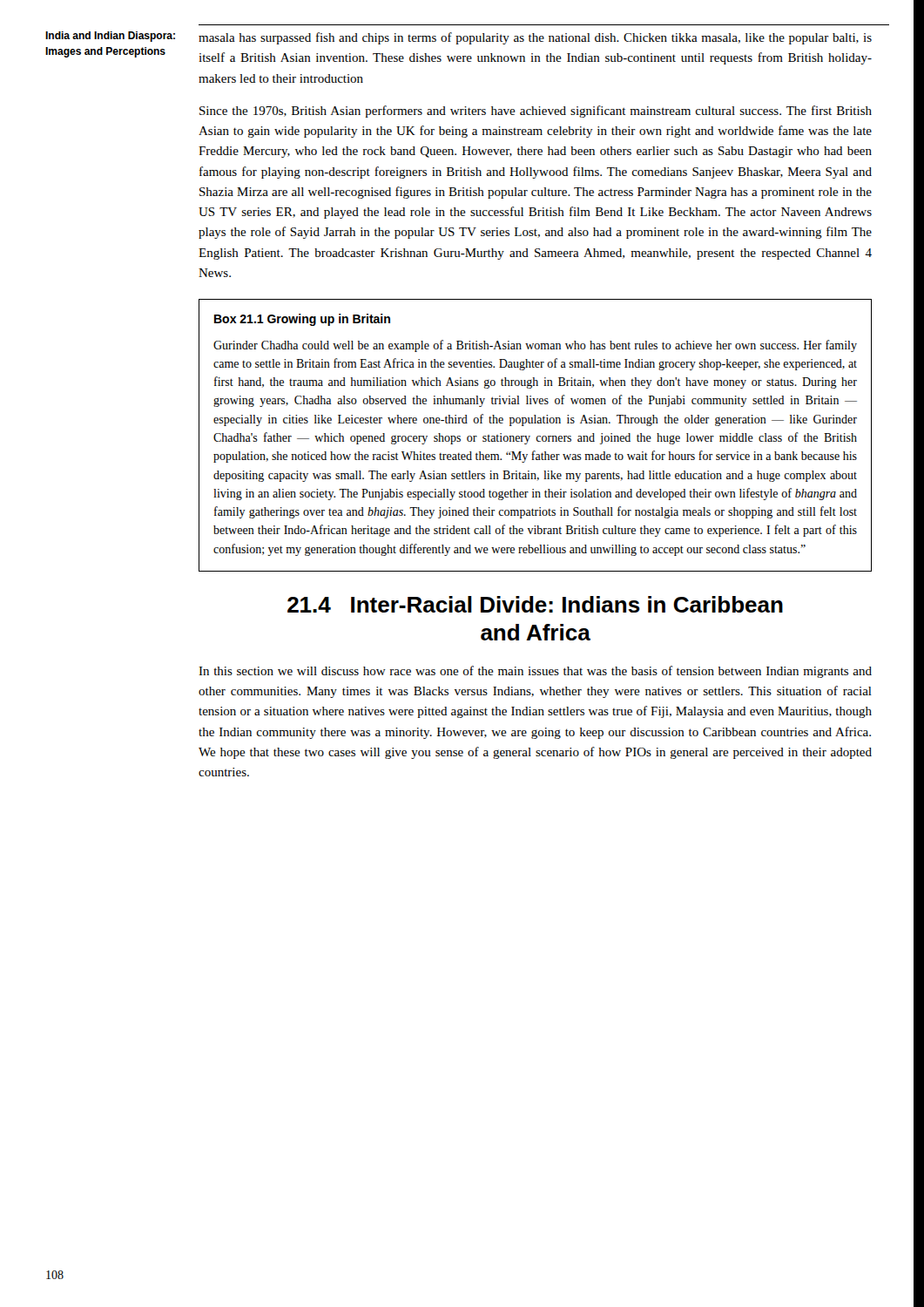The width and height of the screenshot is (924, 1307).
Task: Click on the region starting "masala has surpassed fish and chips in terms"
Action: [535, 58]
